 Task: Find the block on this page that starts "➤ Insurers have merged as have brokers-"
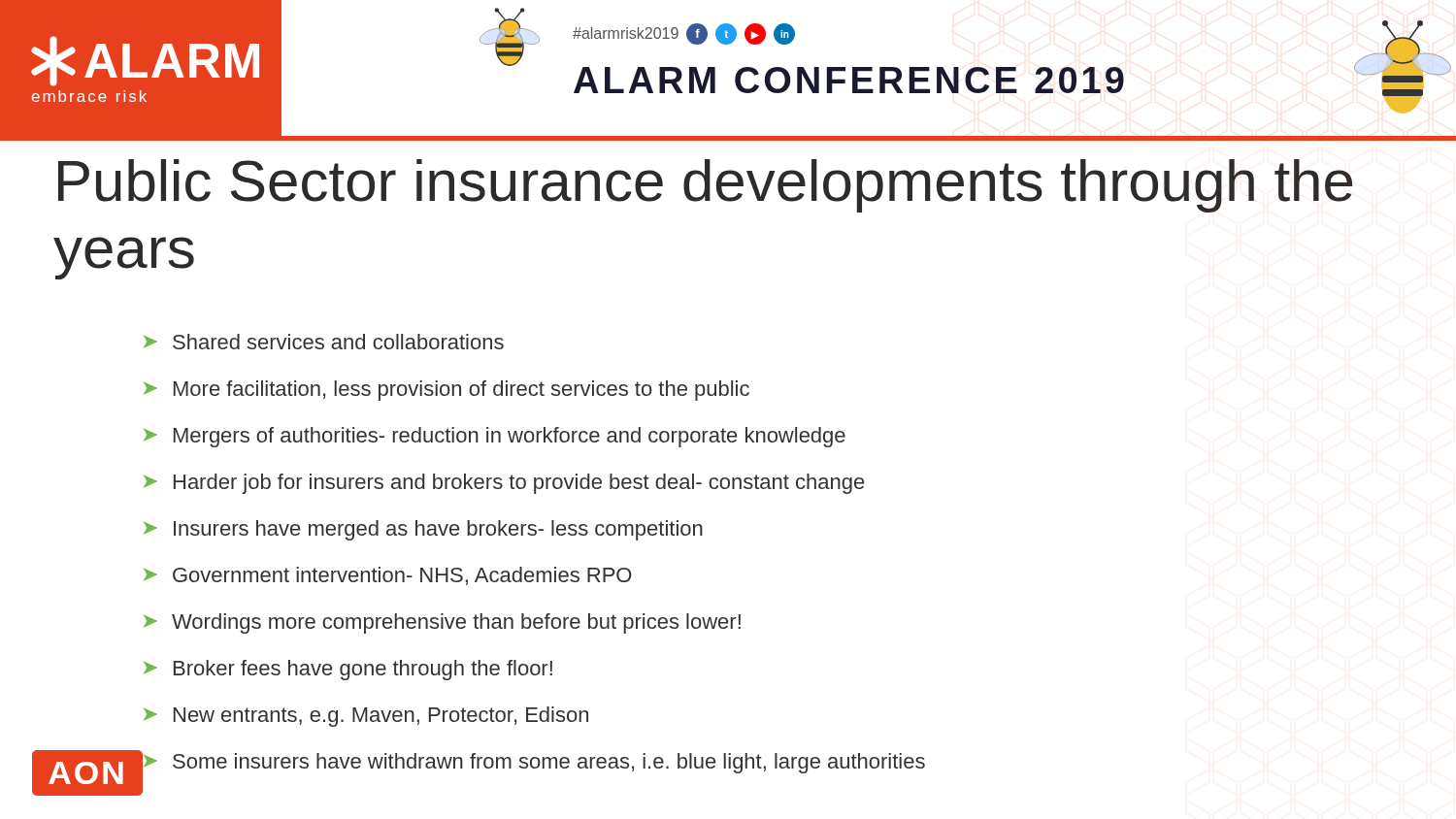tap(422, 529)
